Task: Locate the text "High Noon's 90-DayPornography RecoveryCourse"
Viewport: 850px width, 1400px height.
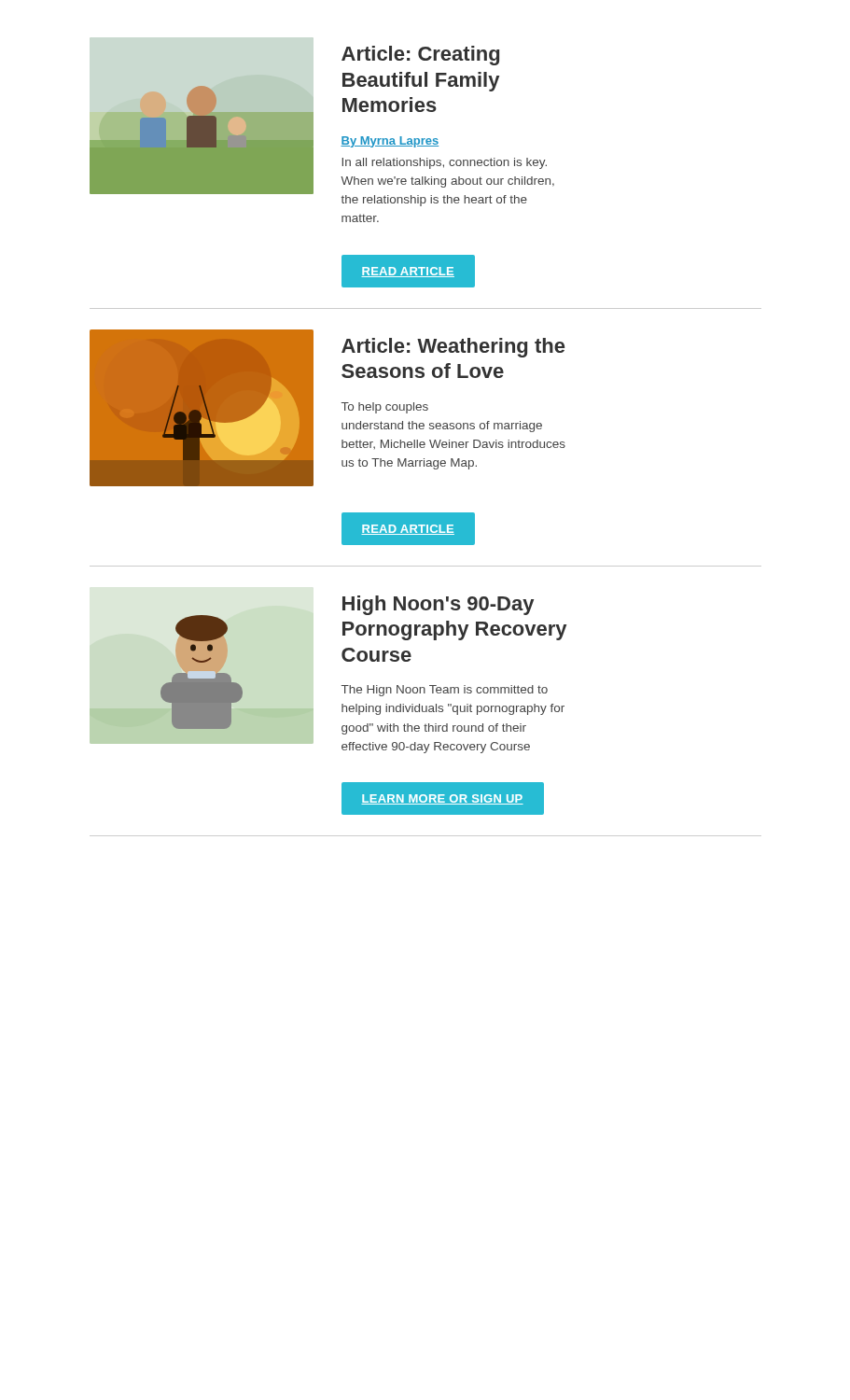Action: [x=454, y=629]
